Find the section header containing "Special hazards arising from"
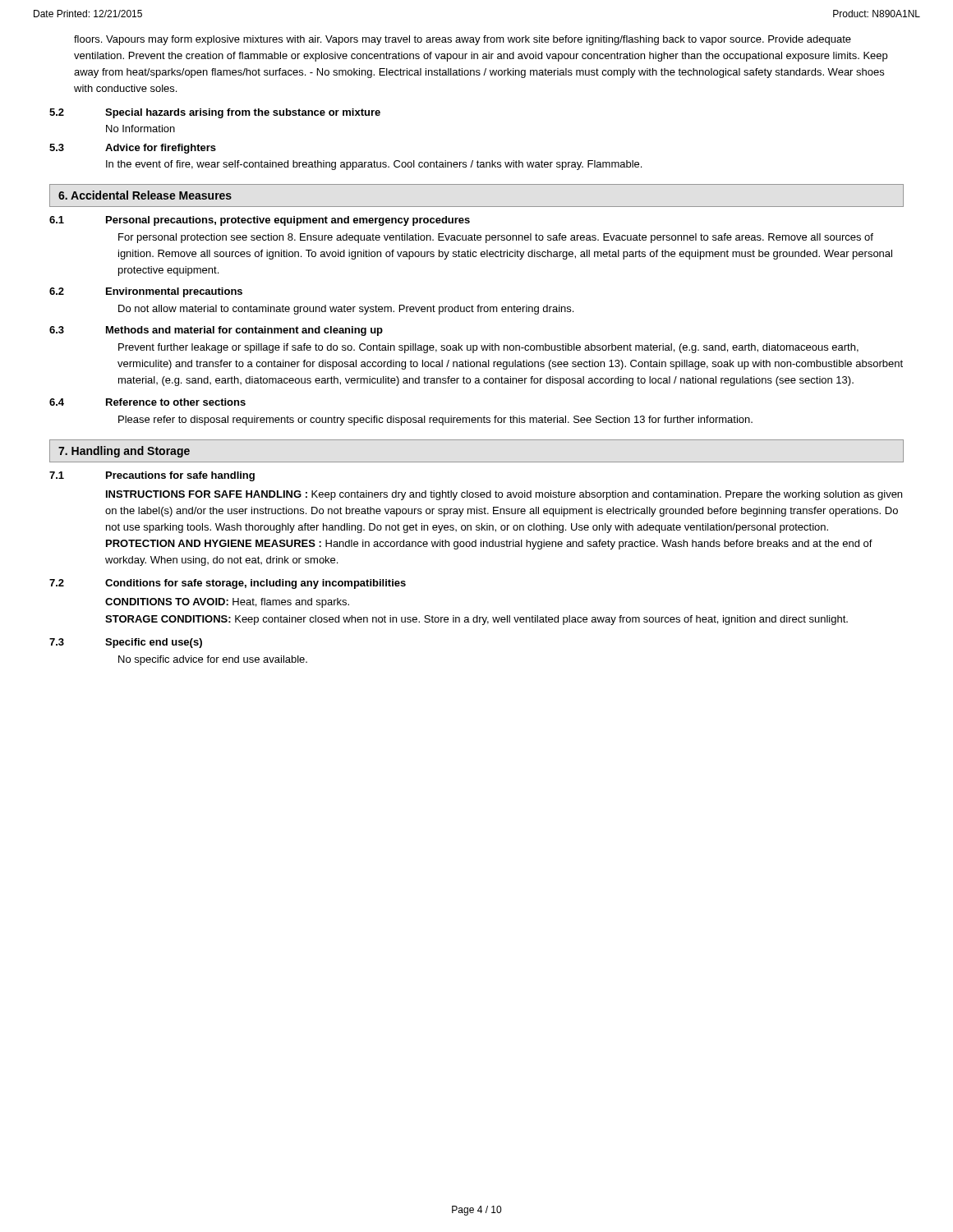953x1232 pixels. coord(243,112)
